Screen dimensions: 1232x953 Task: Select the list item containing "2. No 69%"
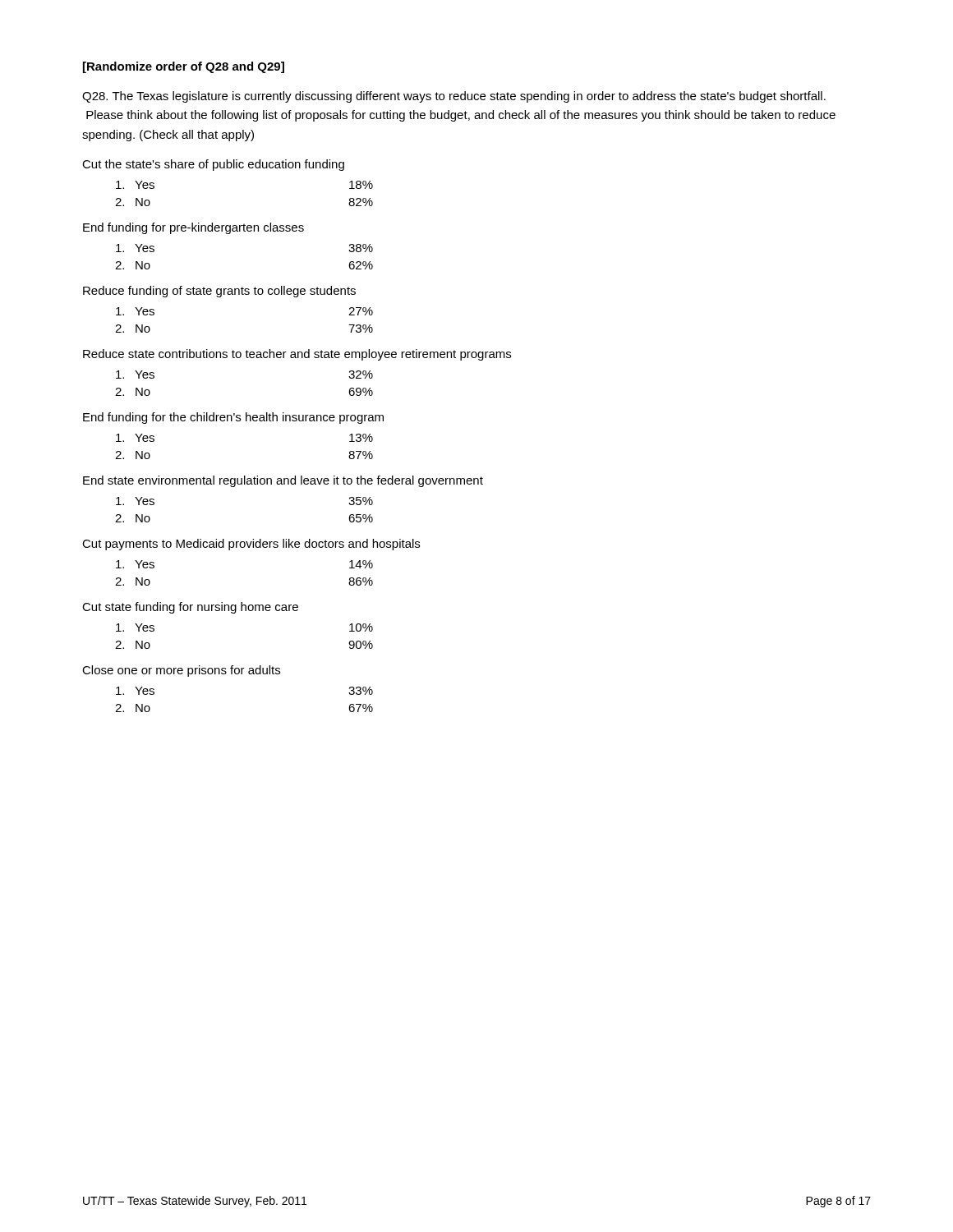click(139, 391)
